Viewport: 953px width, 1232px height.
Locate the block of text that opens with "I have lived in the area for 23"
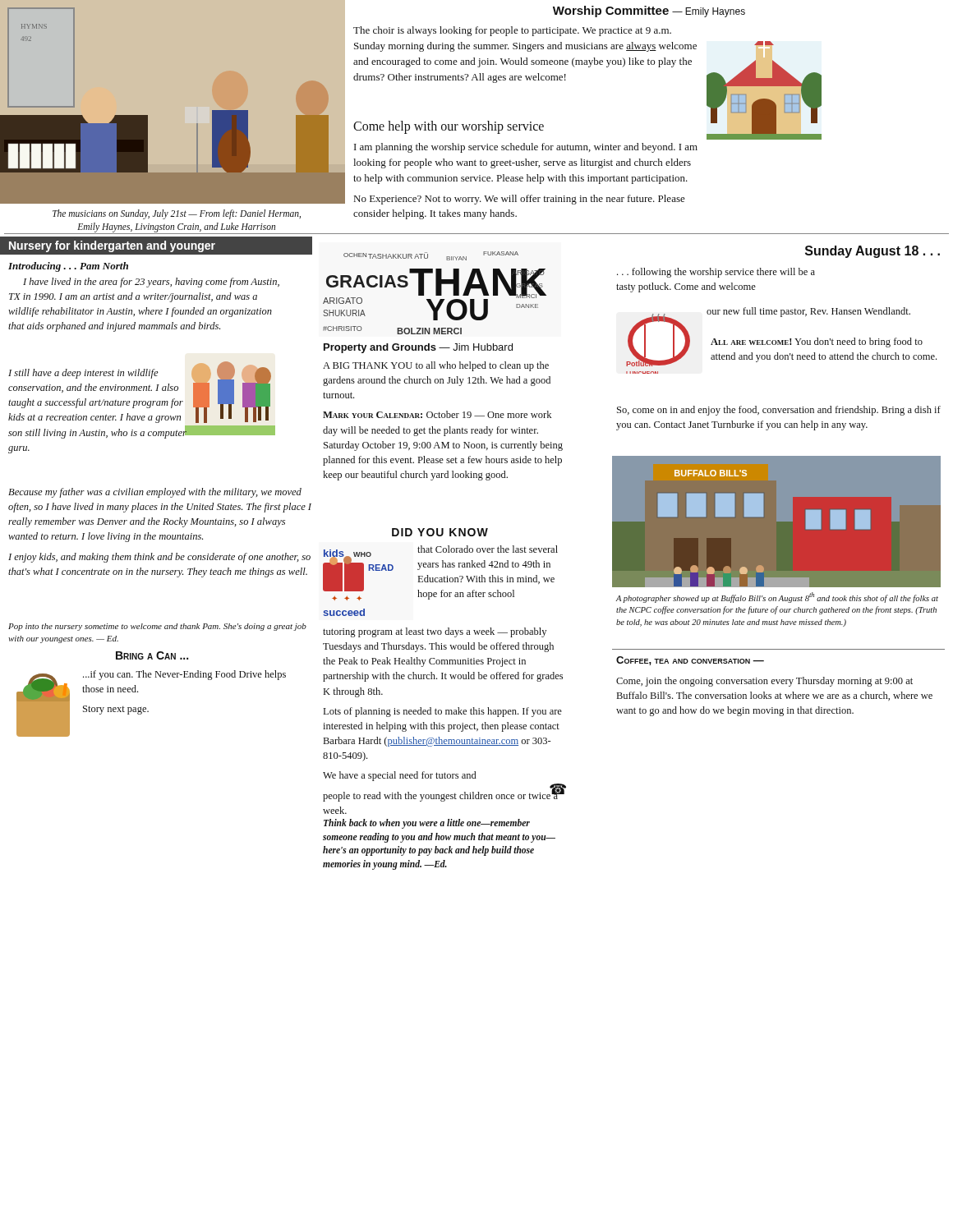(148, 304)
